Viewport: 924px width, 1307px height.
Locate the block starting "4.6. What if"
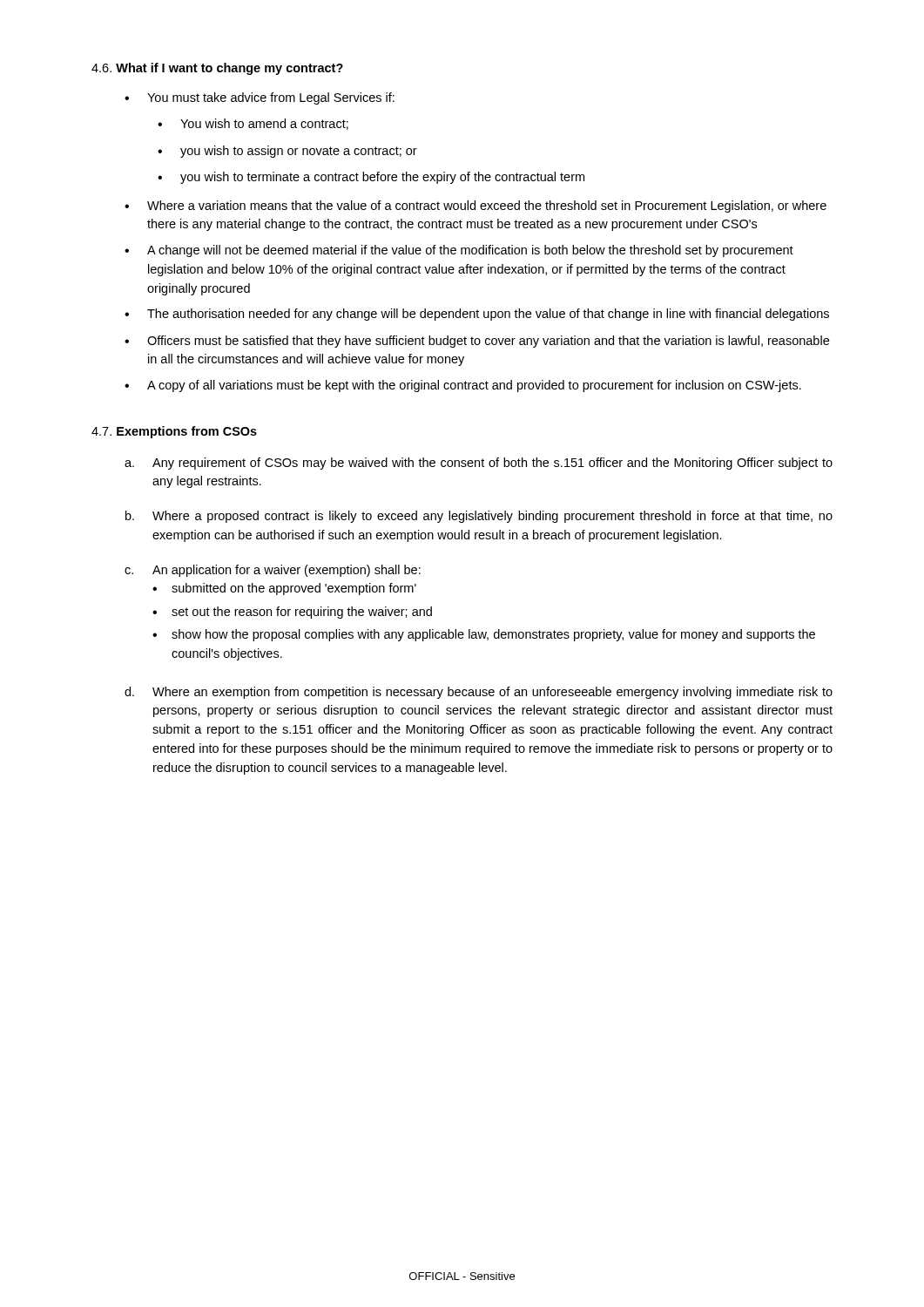pyautogui.click(x=217, y=68)
